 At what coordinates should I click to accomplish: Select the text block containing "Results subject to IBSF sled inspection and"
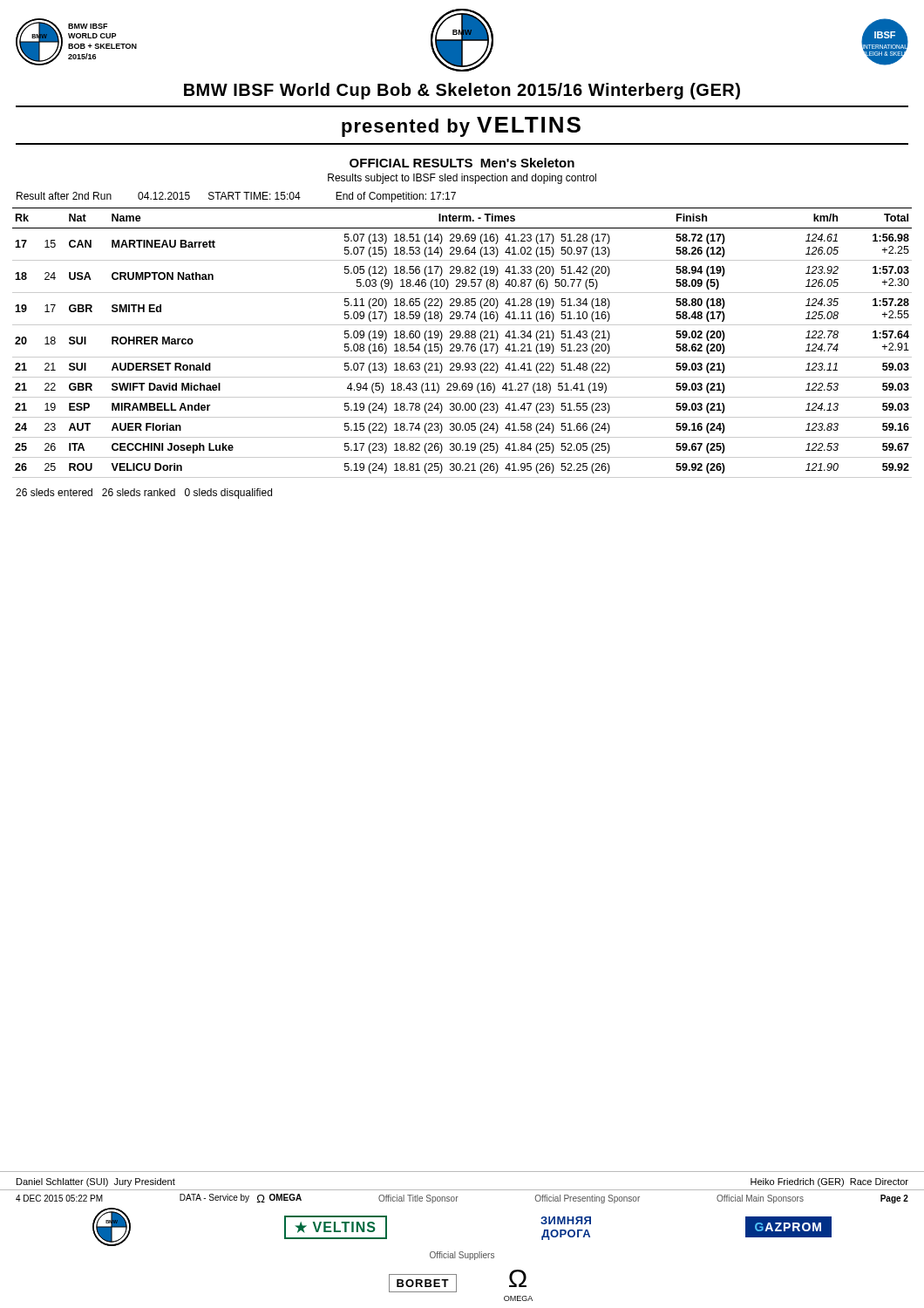pyautogui.click(x=462, y=178)
